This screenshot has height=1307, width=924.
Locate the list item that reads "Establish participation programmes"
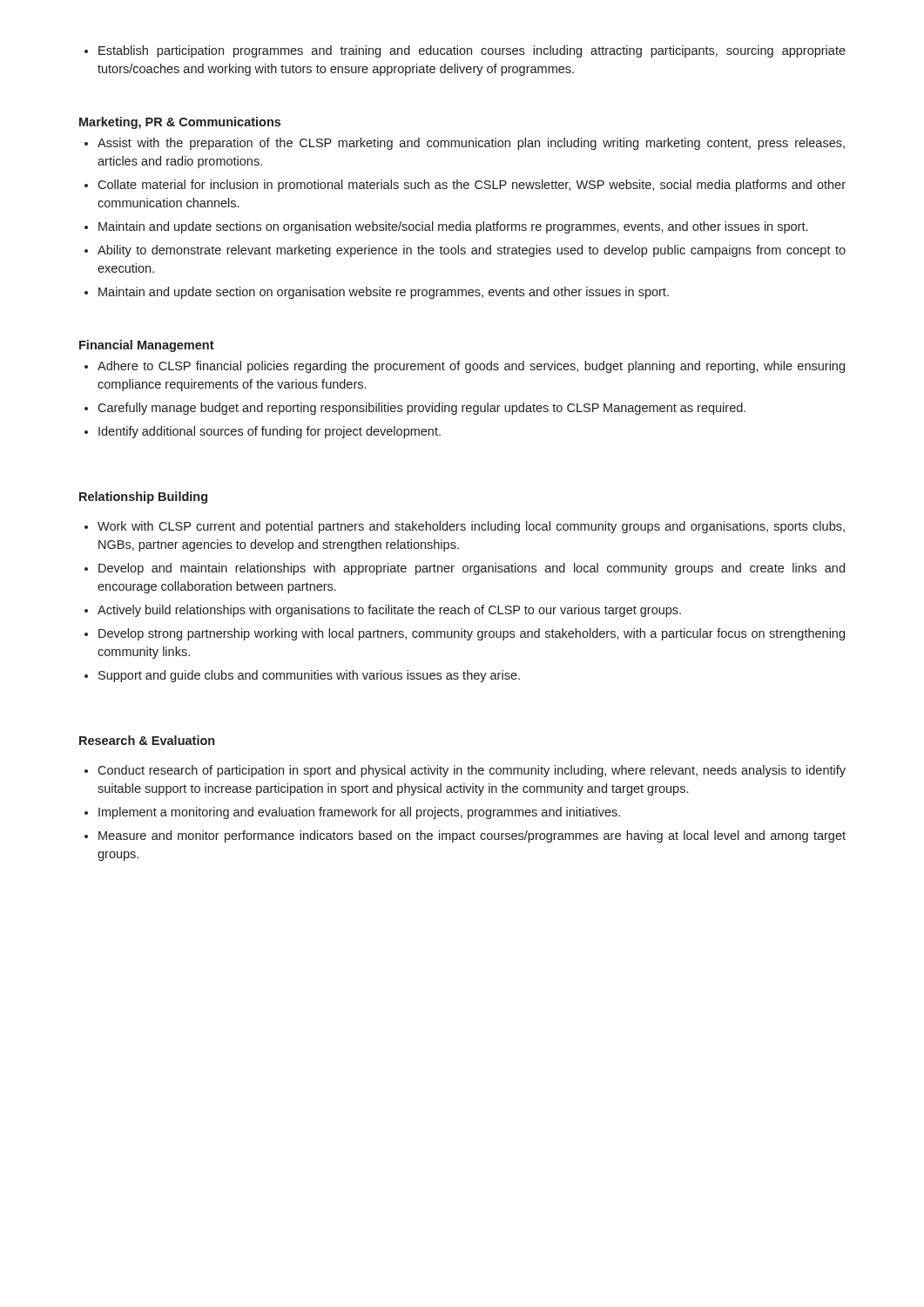[462, 60]
